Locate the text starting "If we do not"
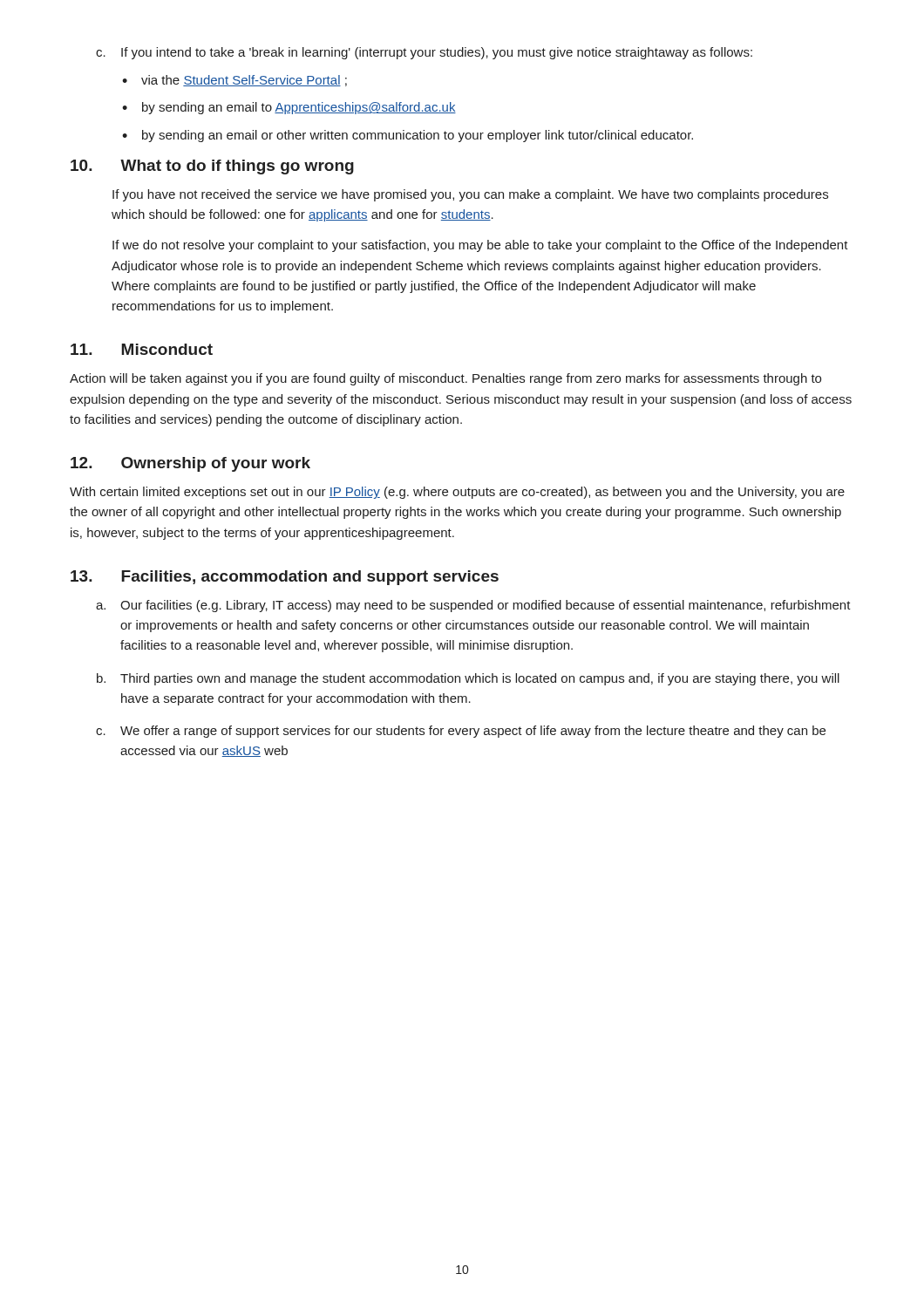924x1308 pixels. tap(480, 275)
